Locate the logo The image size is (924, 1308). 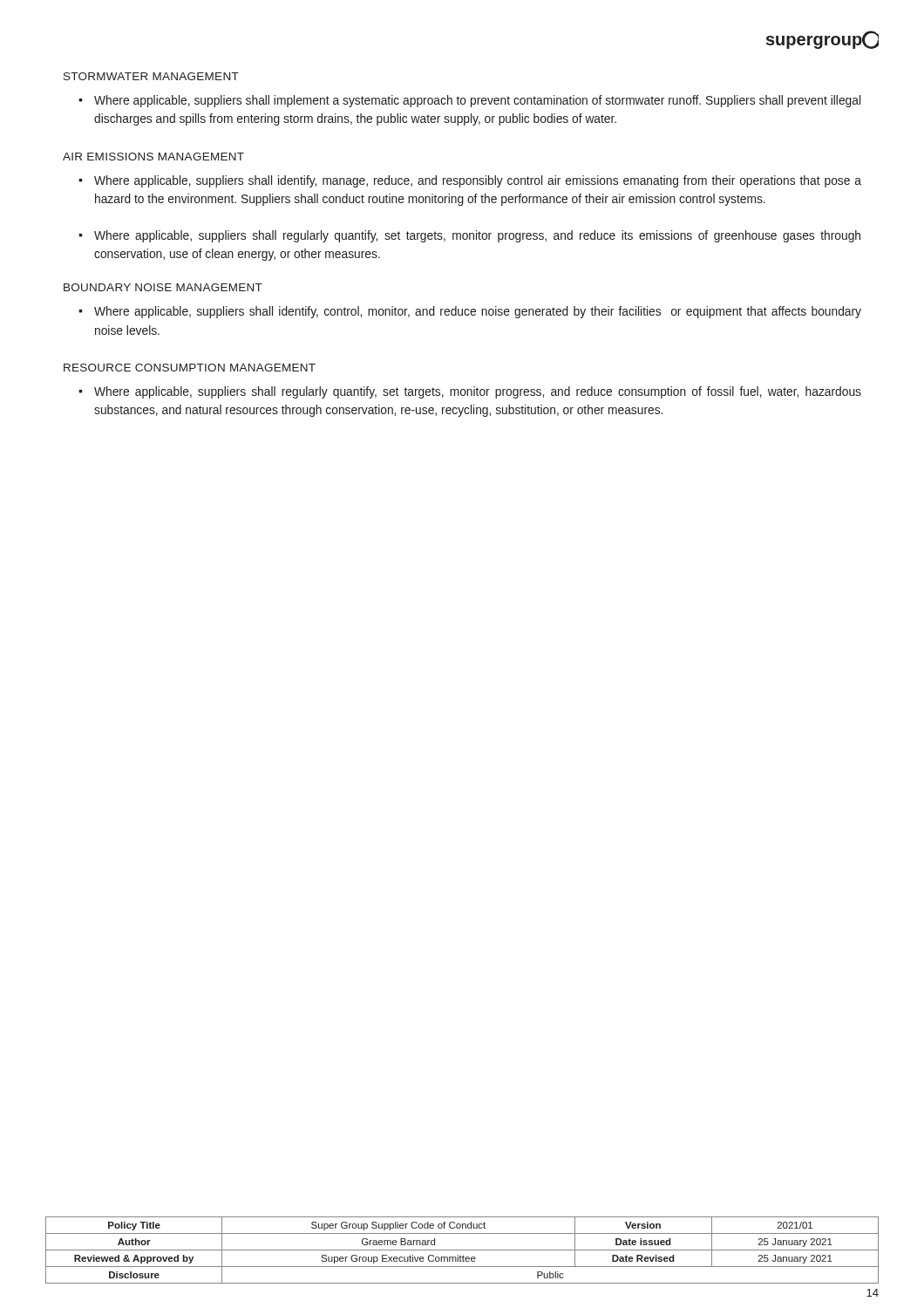coord(822,41)
